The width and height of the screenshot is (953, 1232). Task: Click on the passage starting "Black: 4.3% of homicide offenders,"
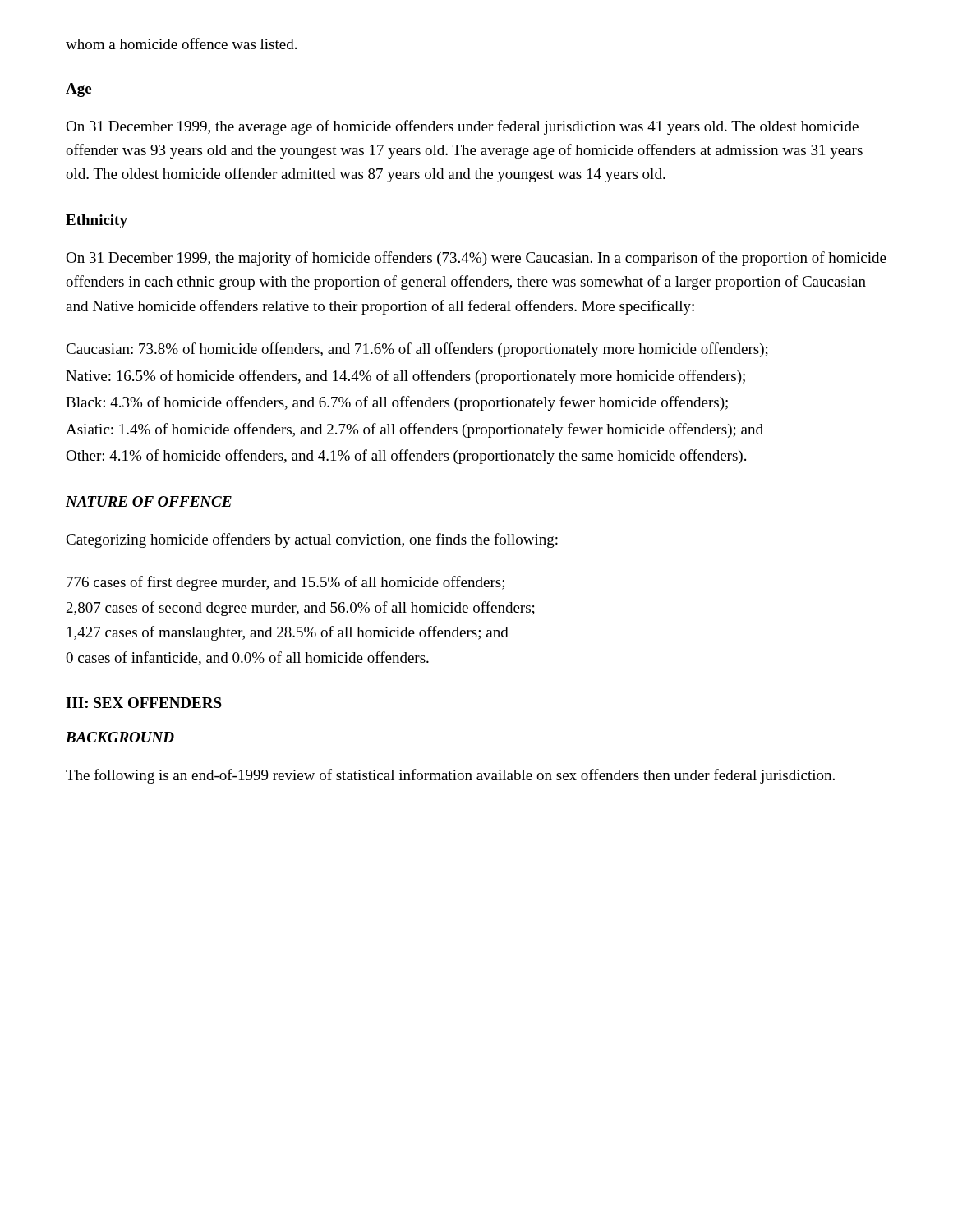coord(397,402)
